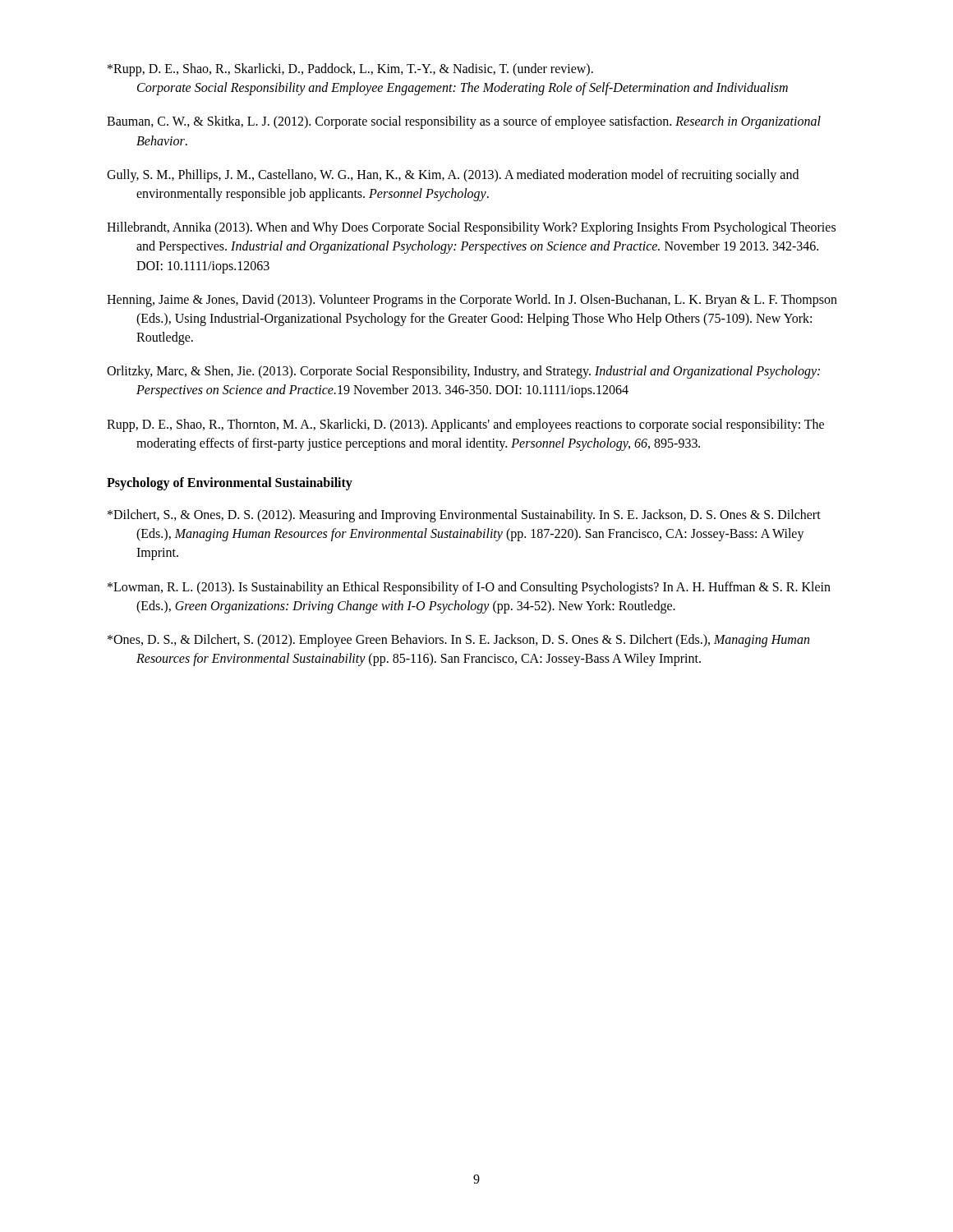Click on the list item that reads "Hillebrandt, Annika (2013). When"
This screenshot has width=953, height=1232.
point(476,246)
